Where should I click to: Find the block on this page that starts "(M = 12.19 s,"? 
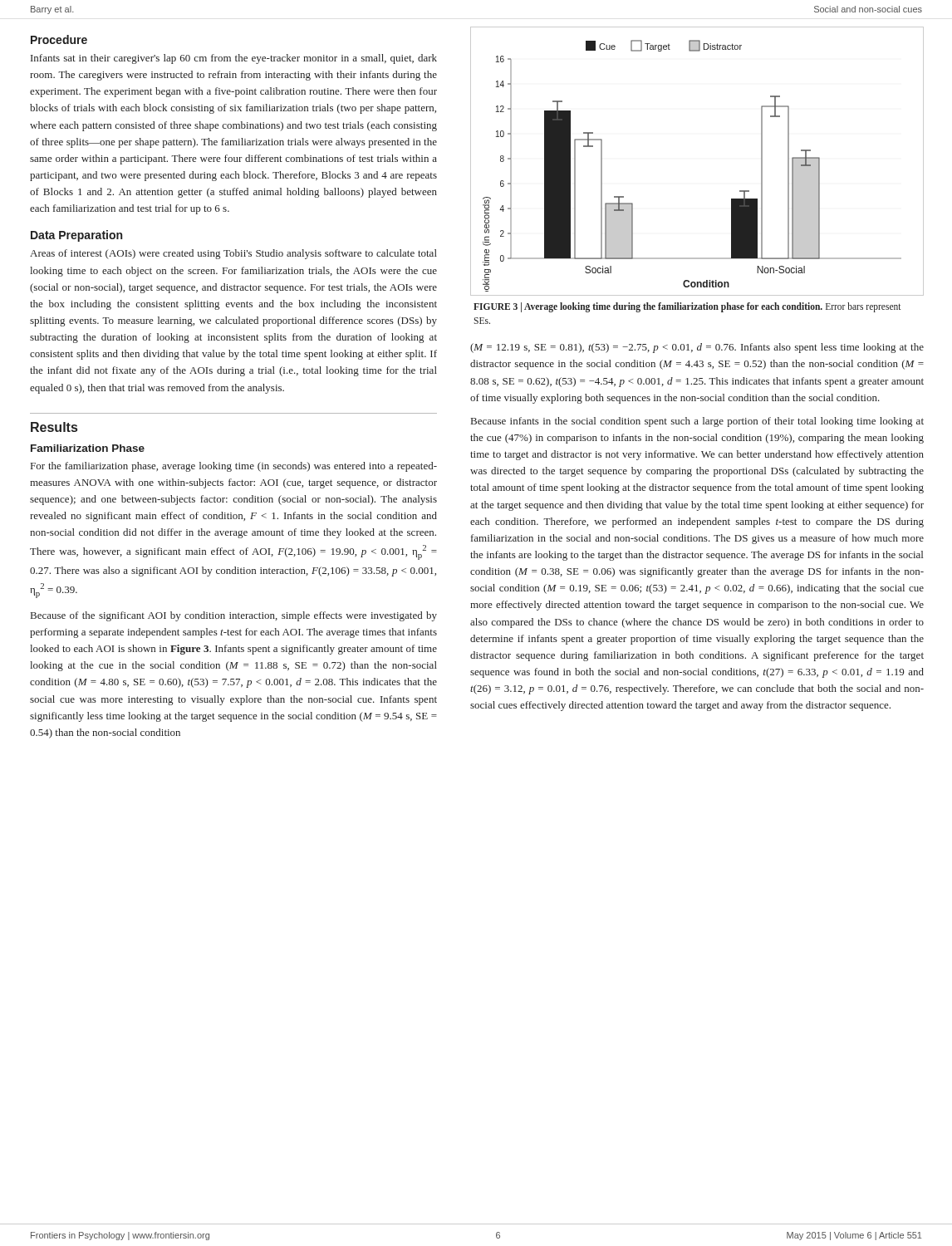click(697, 372)
